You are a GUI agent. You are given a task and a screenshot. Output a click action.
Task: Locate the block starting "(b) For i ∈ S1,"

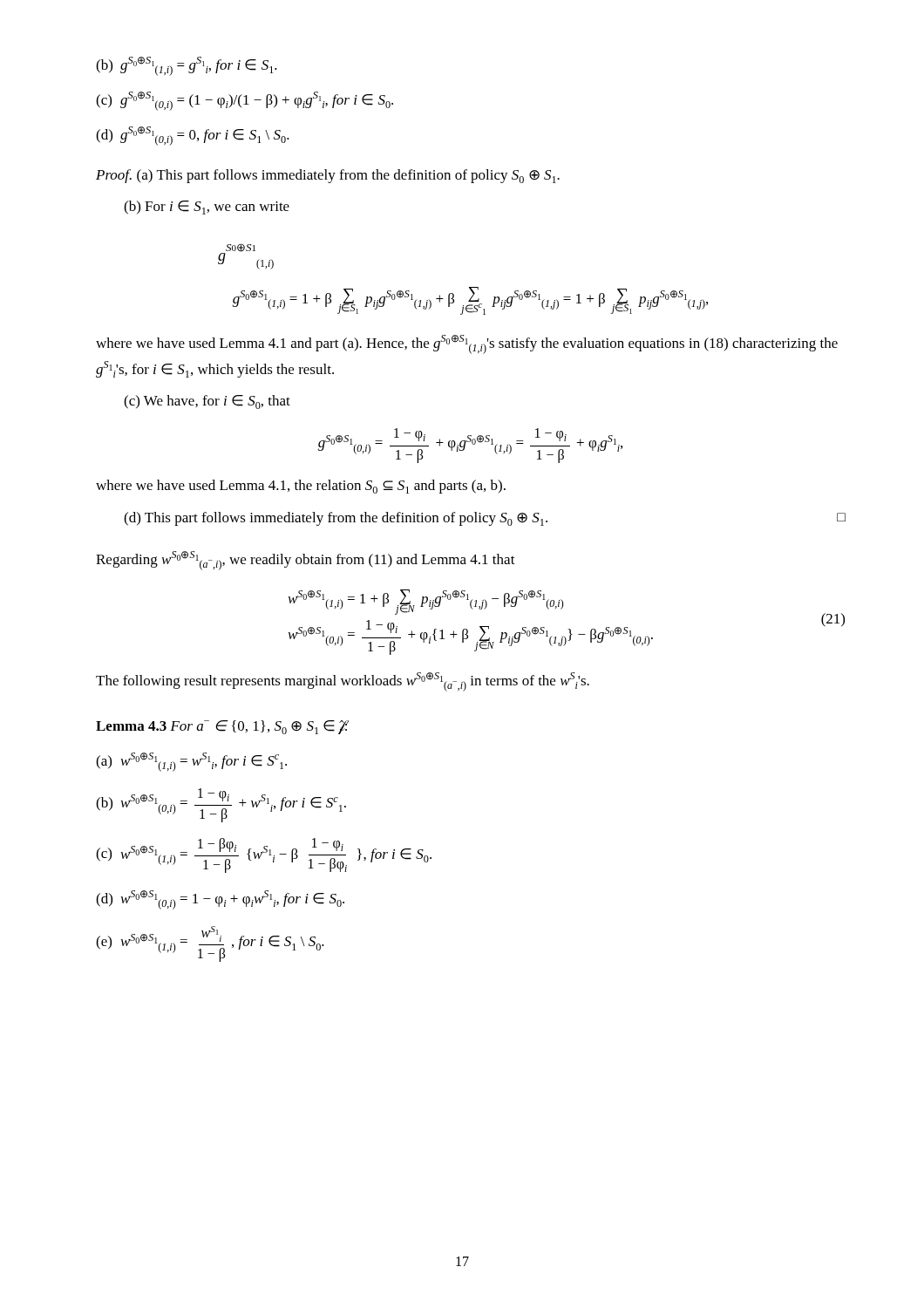coord(207,208)
